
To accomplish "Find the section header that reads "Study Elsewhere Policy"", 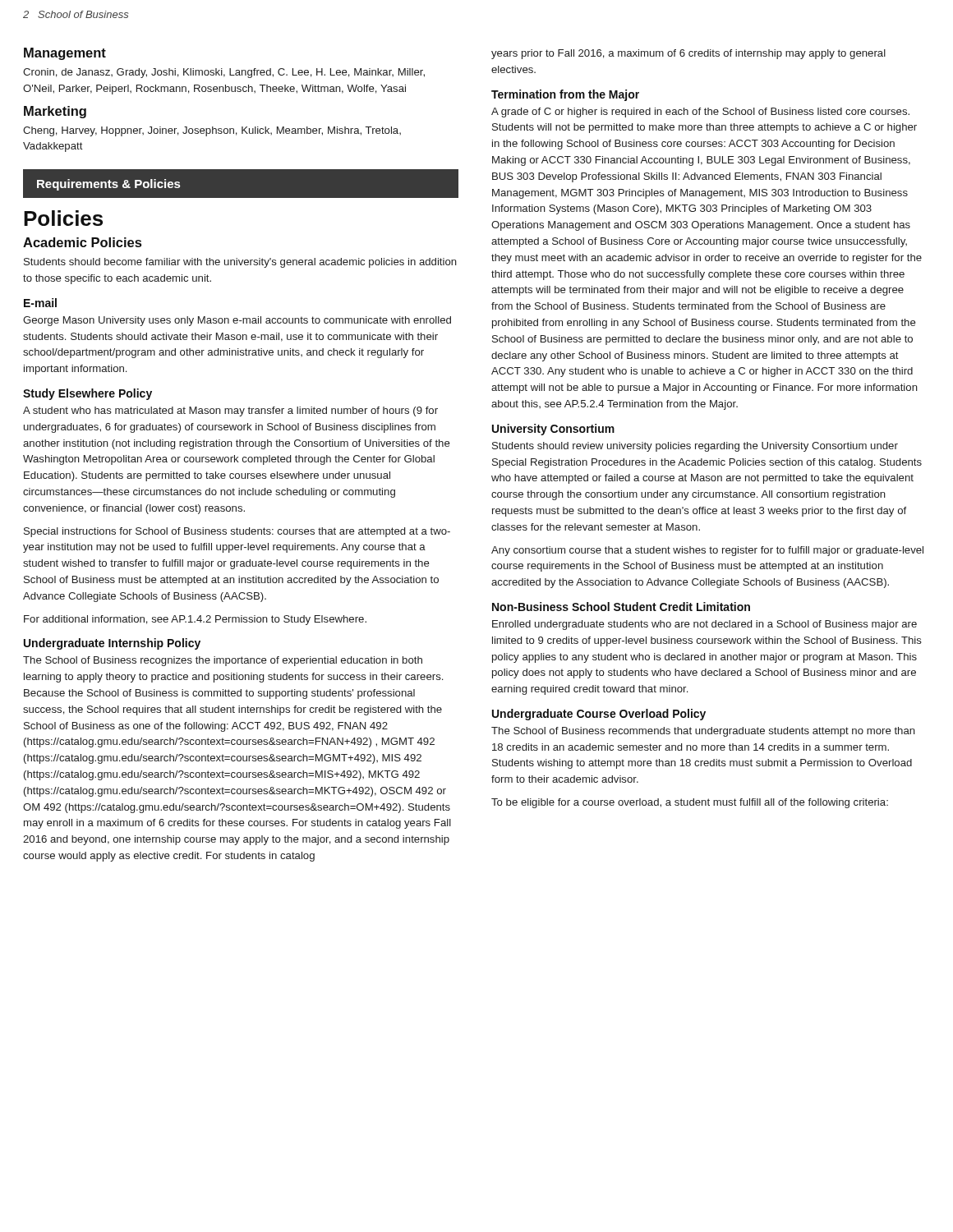I will tap(87, 394).
